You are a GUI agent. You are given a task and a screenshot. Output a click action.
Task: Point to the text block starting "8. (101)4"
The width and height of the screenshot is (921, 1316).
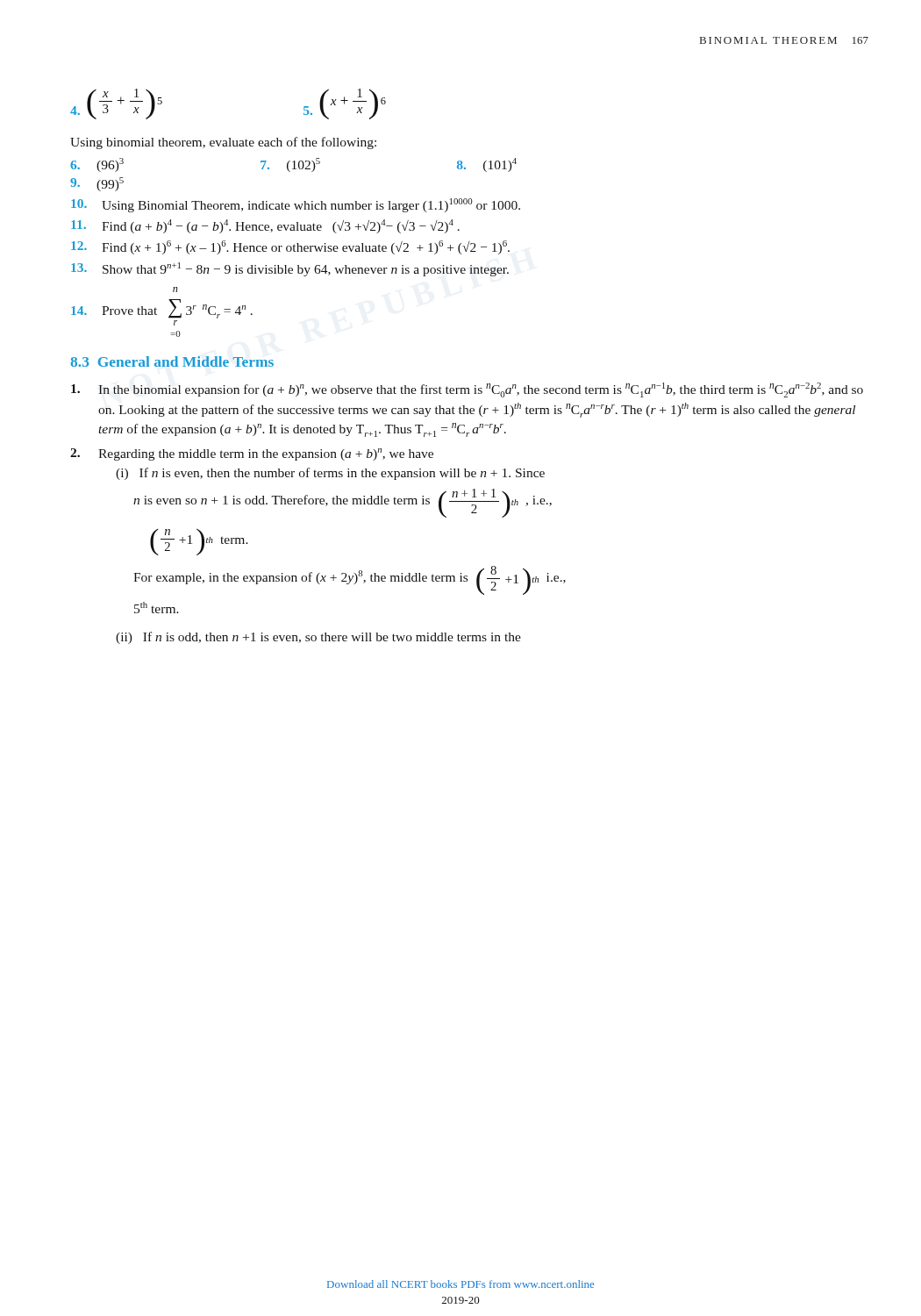(x=487, y=164)
